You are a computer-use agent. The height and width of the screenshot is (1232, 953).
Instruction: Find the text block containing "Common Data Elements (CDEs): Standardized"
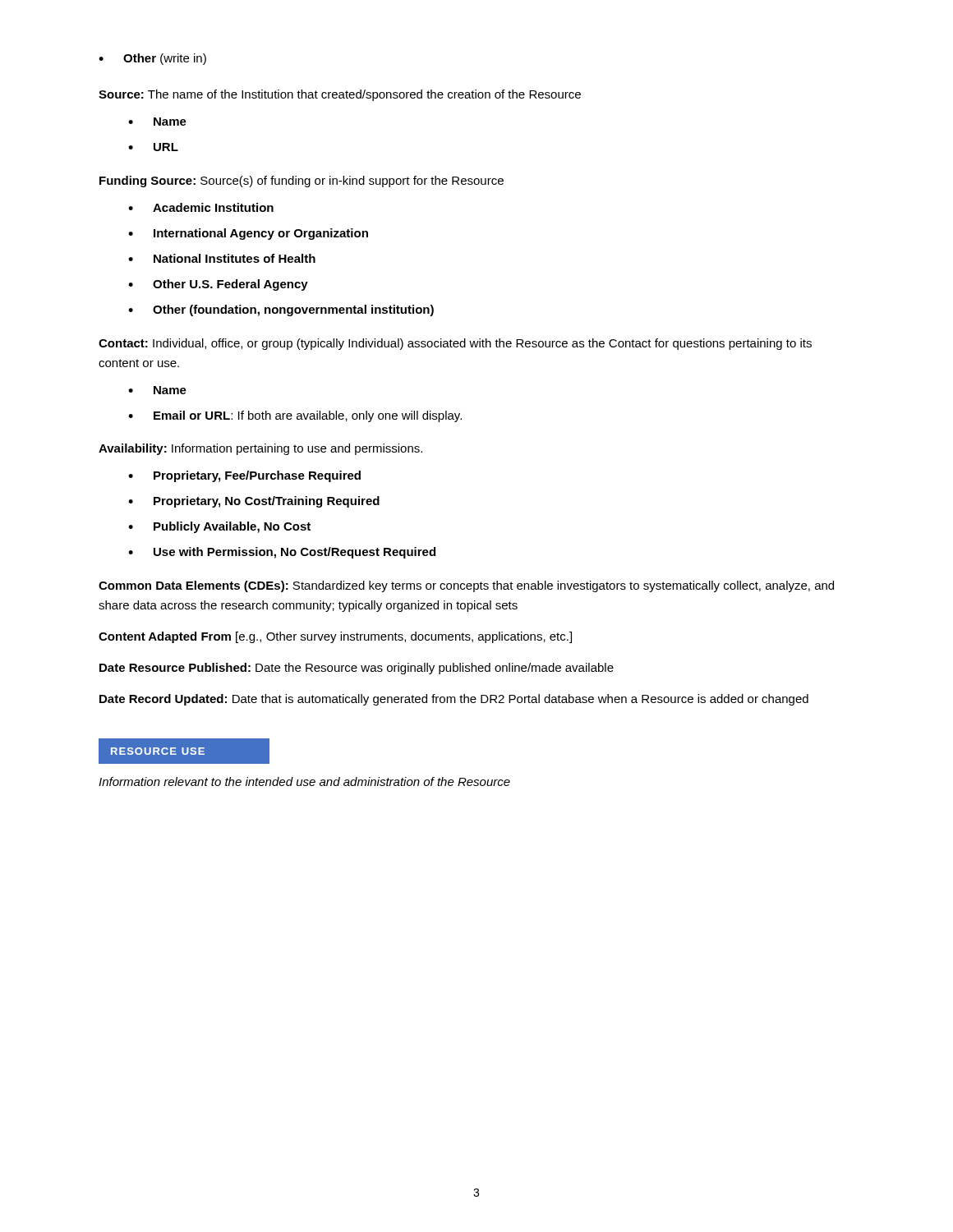[x=467, y=595]
